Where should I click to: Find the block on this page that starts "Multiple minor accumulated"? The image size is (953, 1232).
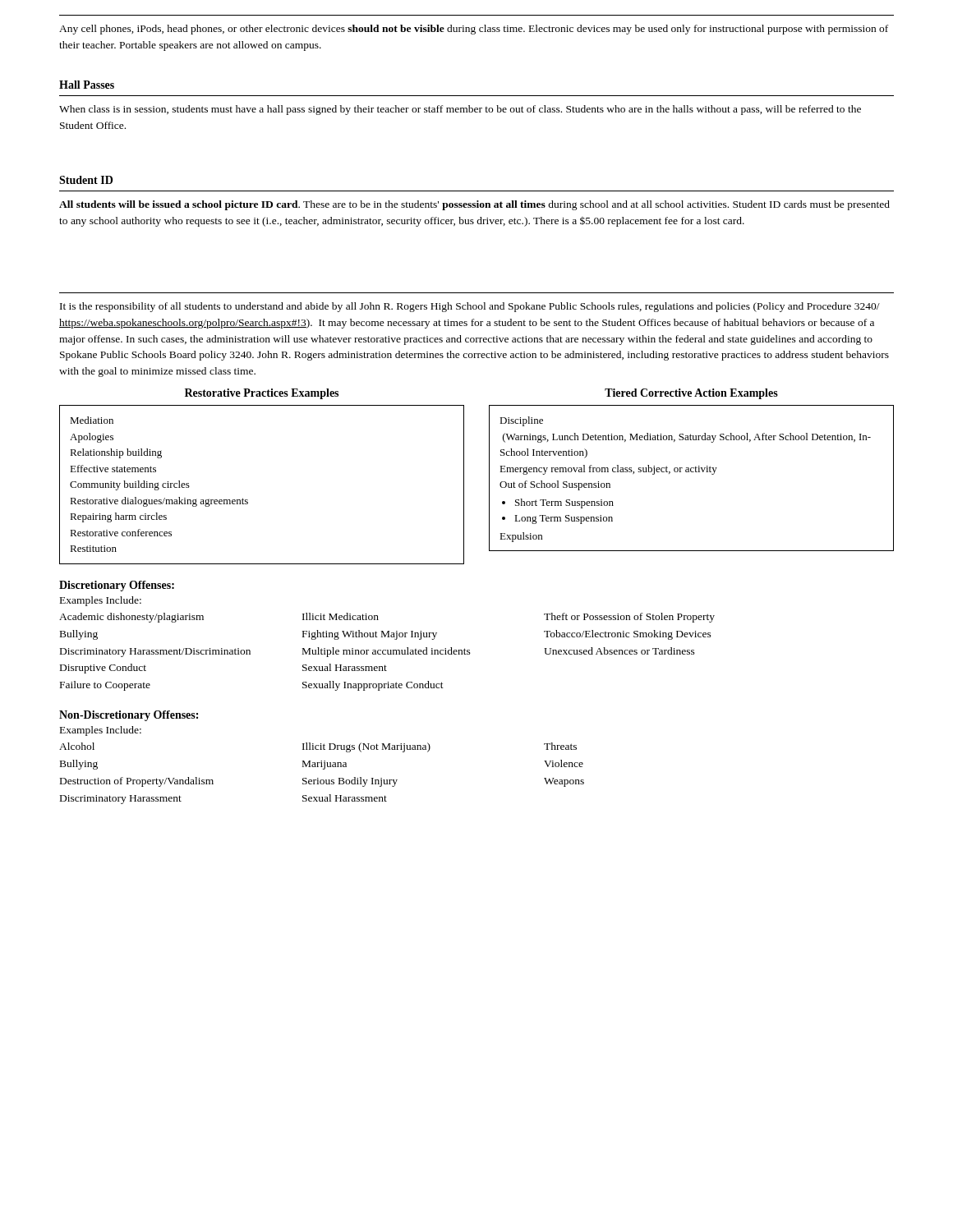[x=386, y=650]
